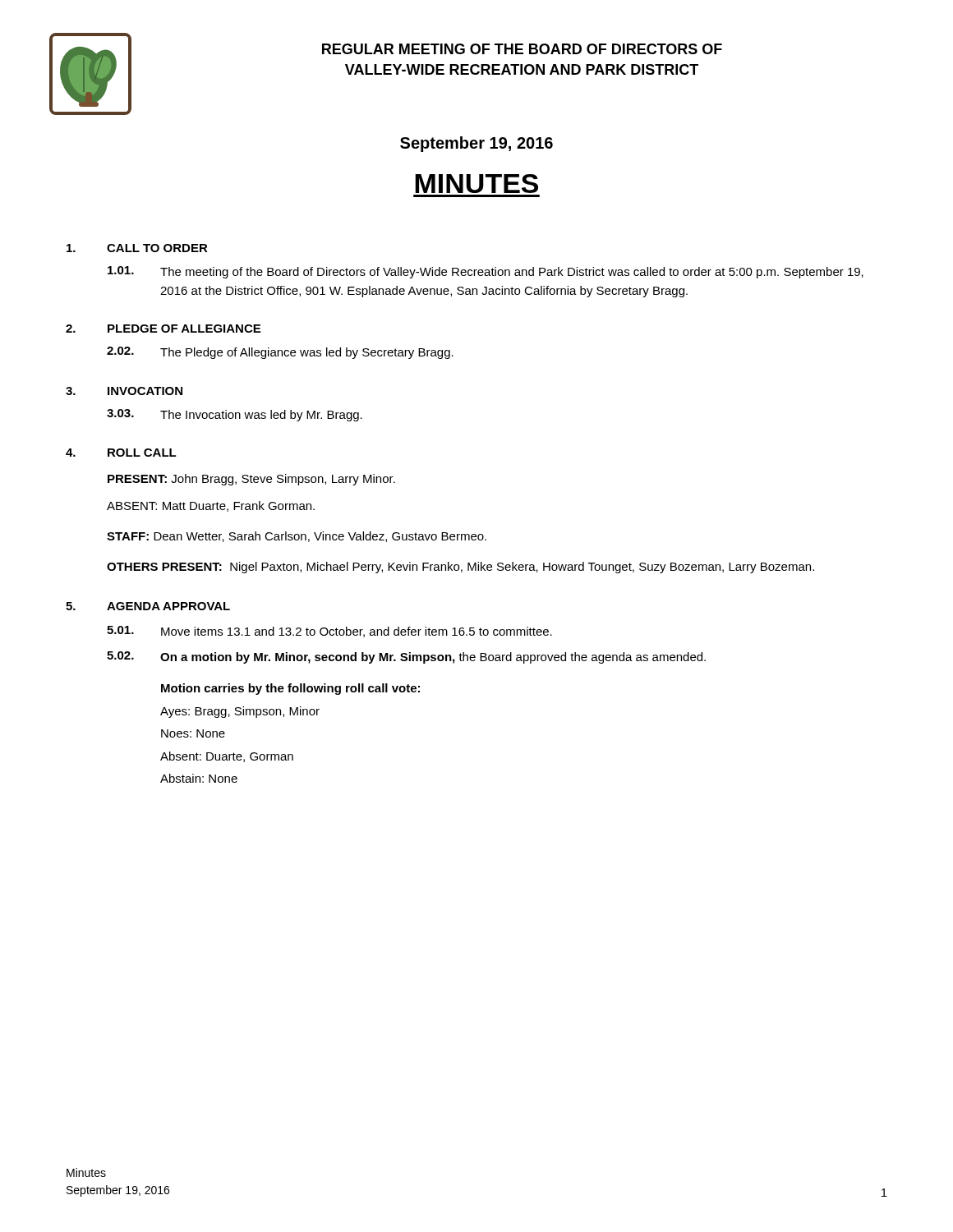Find the section header with the text "2. PLEDGE OF ALLEGIANCE"
Viewport: 953px width, 1232px height.
coord(163,328)
